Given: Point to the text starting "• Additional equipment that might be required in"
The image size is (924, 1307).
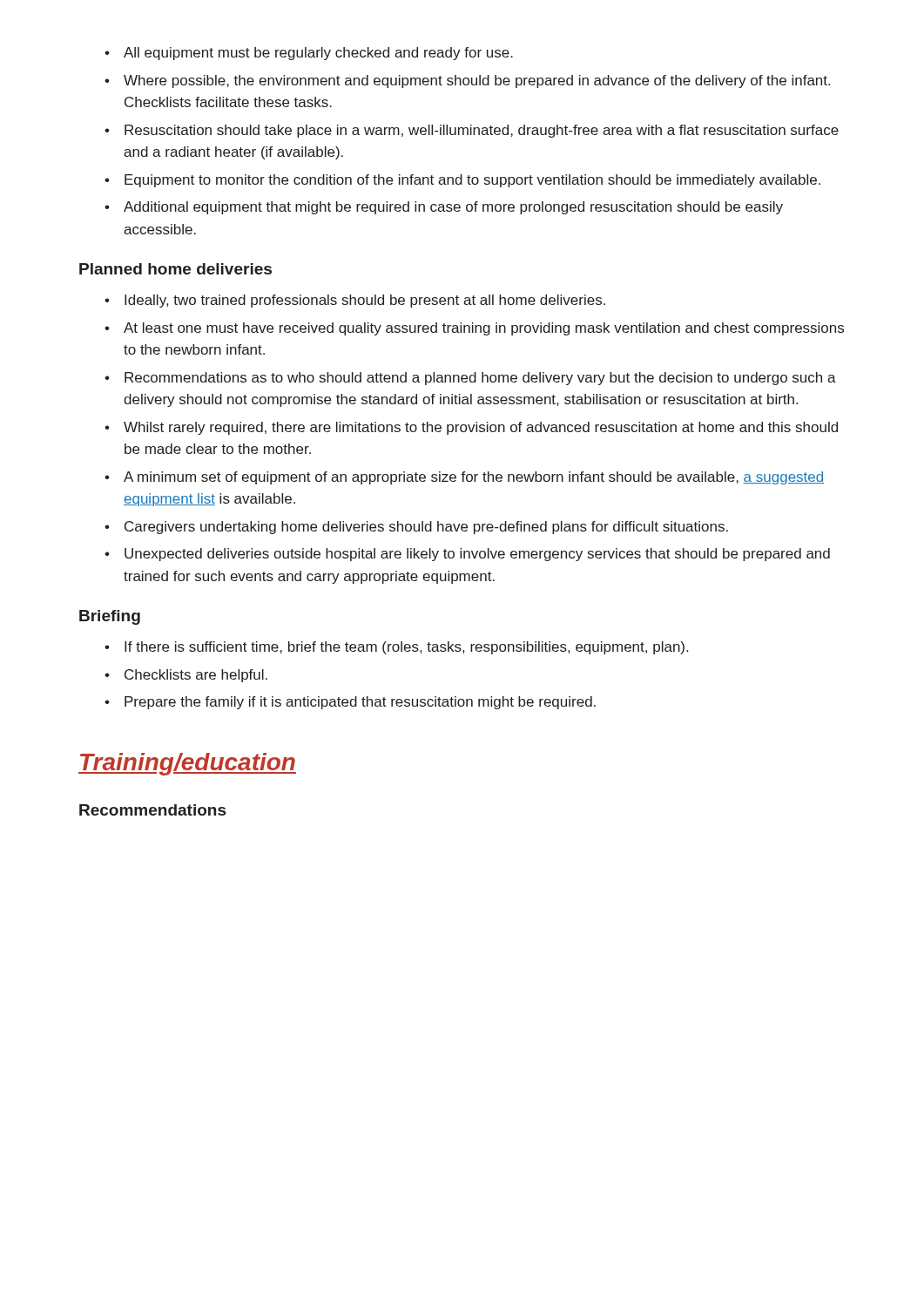Looking at the screenshot, I should (475, 218).
